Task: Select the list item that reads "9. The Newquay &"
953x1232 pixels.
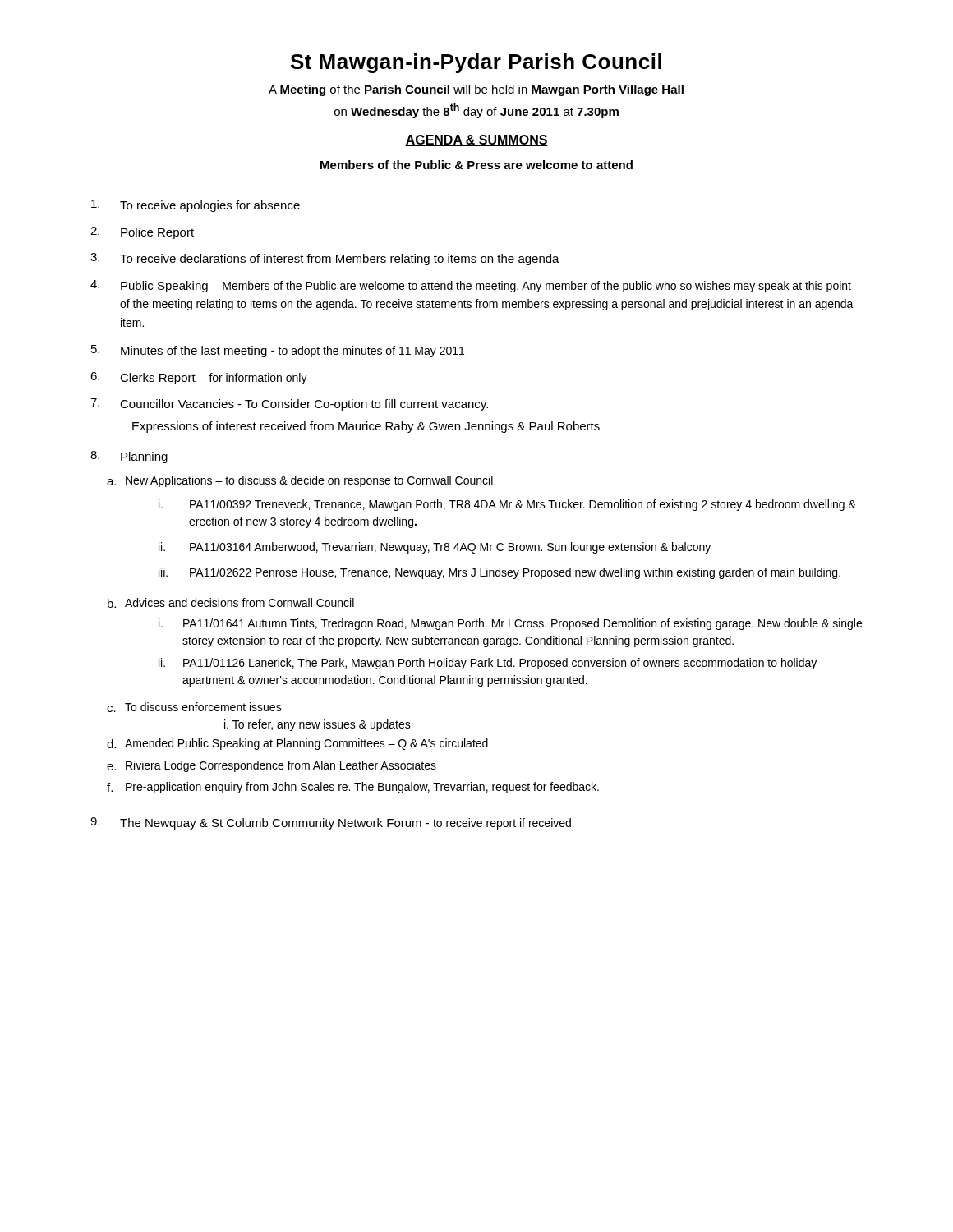Action: click(x=476, y=823)
